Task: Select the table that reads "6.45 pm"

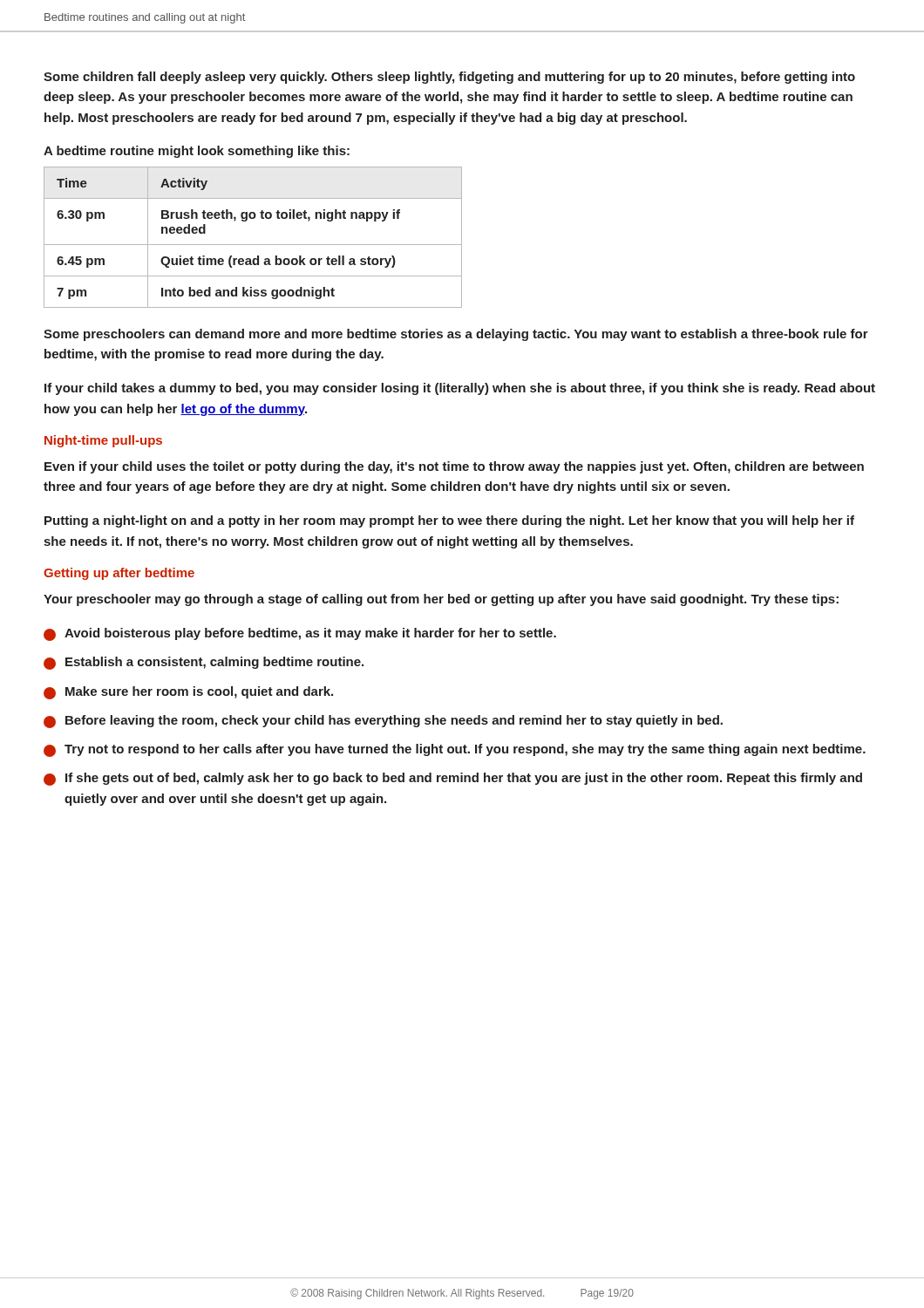Action: [x=462, y=237]
